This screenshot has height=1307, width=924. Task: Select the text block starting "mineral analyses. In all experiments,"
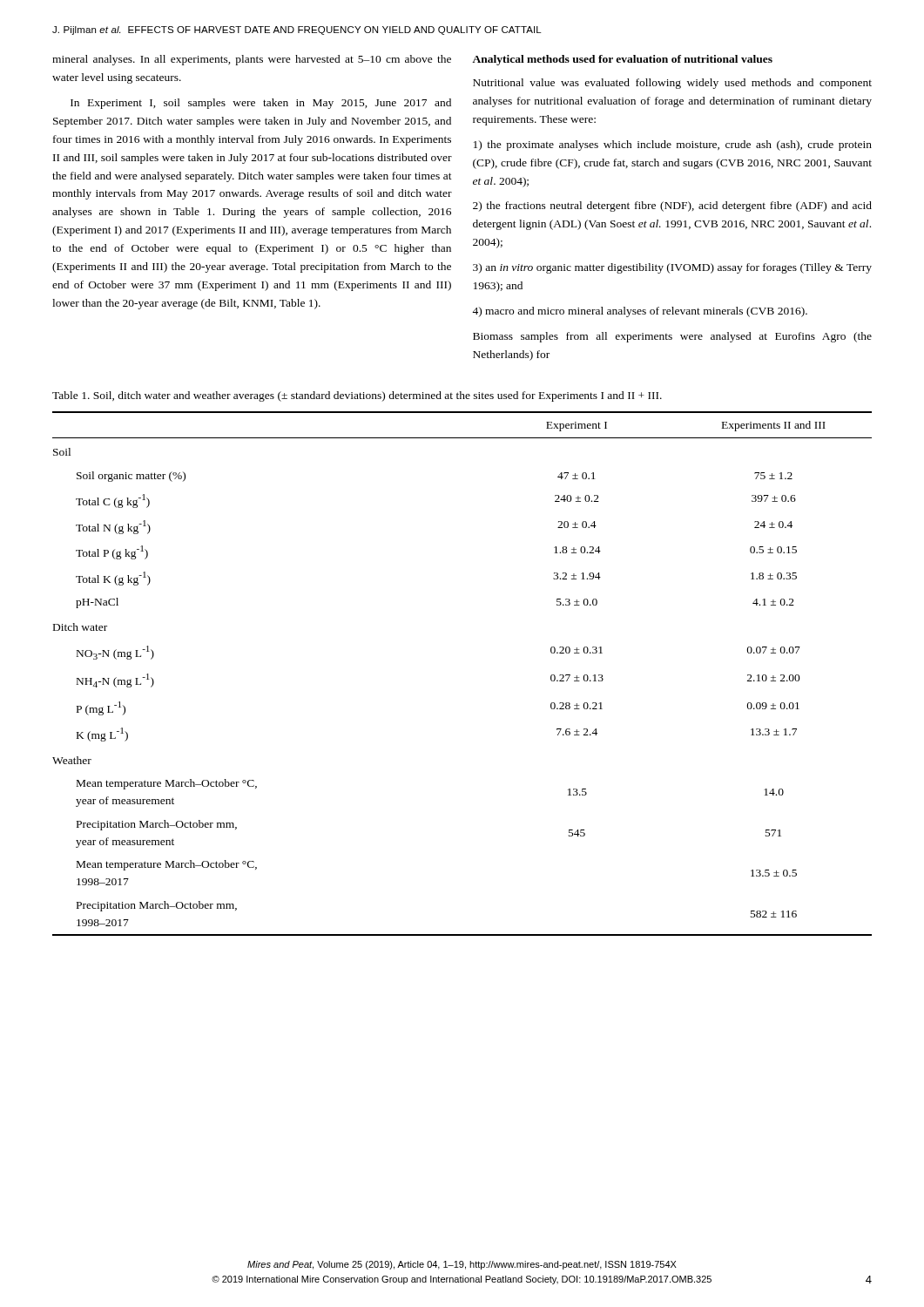(x=252, y=182)
